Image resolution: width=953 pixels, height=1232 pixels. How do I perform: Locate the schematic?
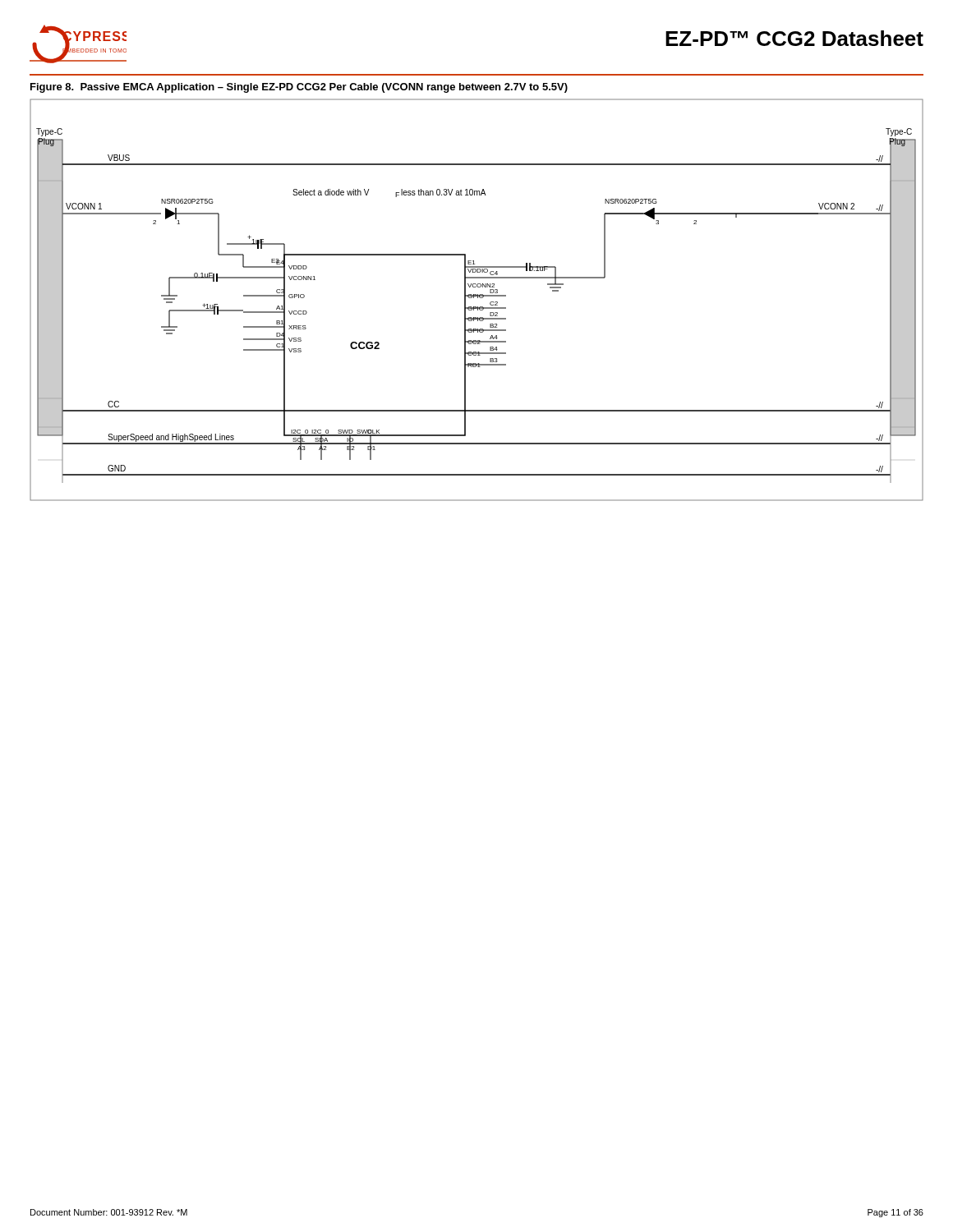click(x=476, y=300)
